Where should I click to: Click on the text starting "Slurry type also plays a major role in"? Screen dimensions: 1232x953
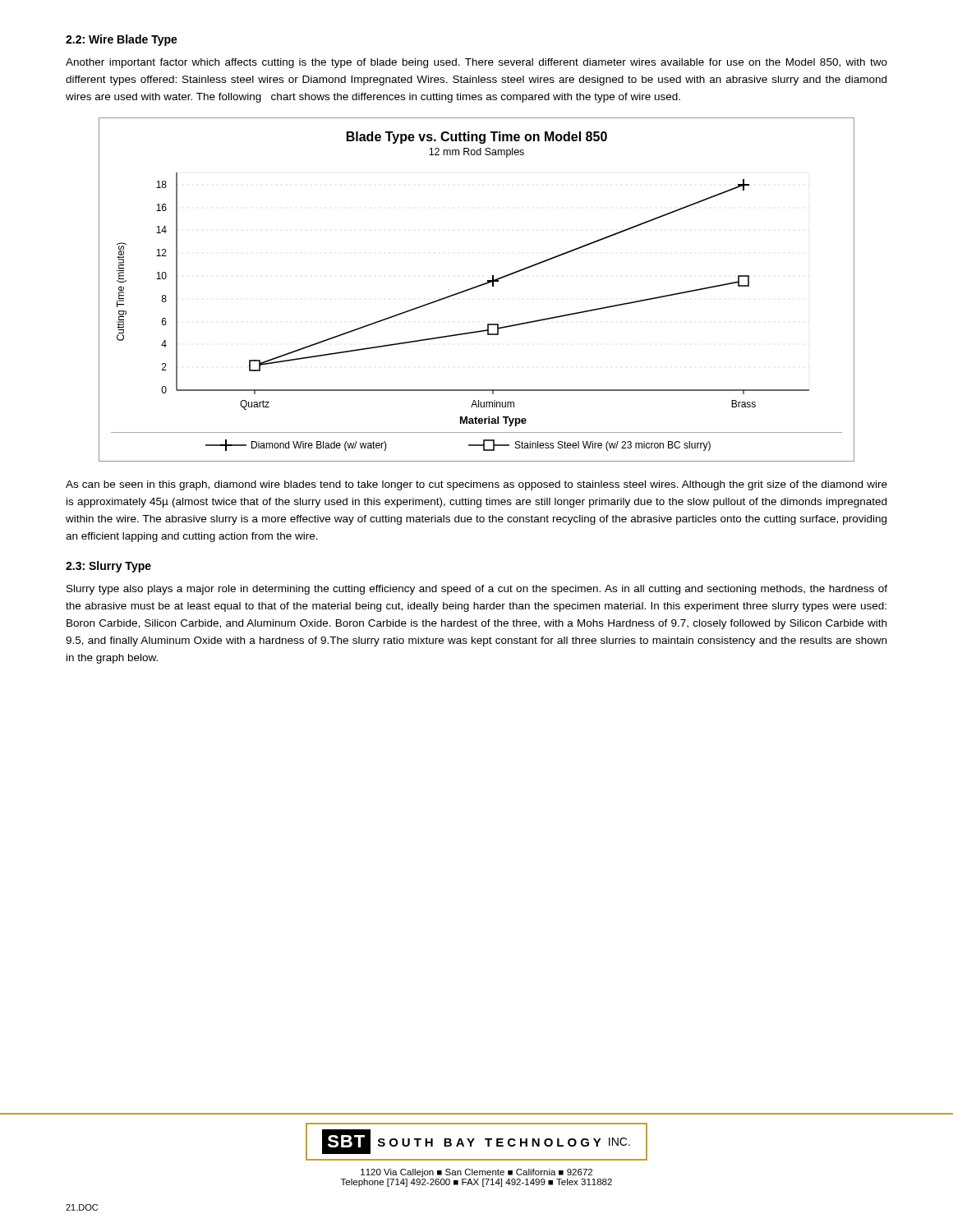tap(476, 623)
